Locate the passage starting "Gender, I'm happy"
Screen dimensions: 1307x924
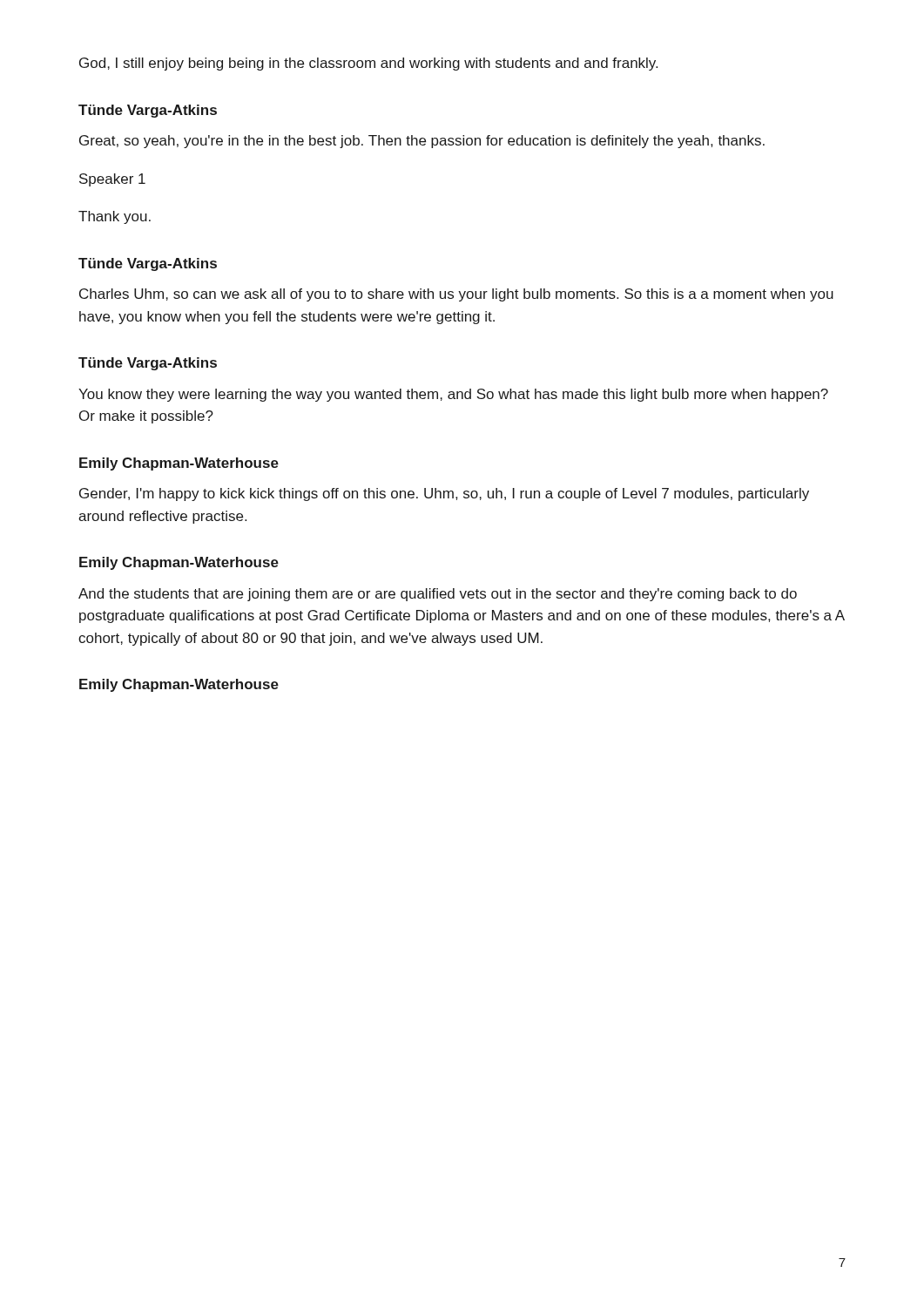coord(444,505)
